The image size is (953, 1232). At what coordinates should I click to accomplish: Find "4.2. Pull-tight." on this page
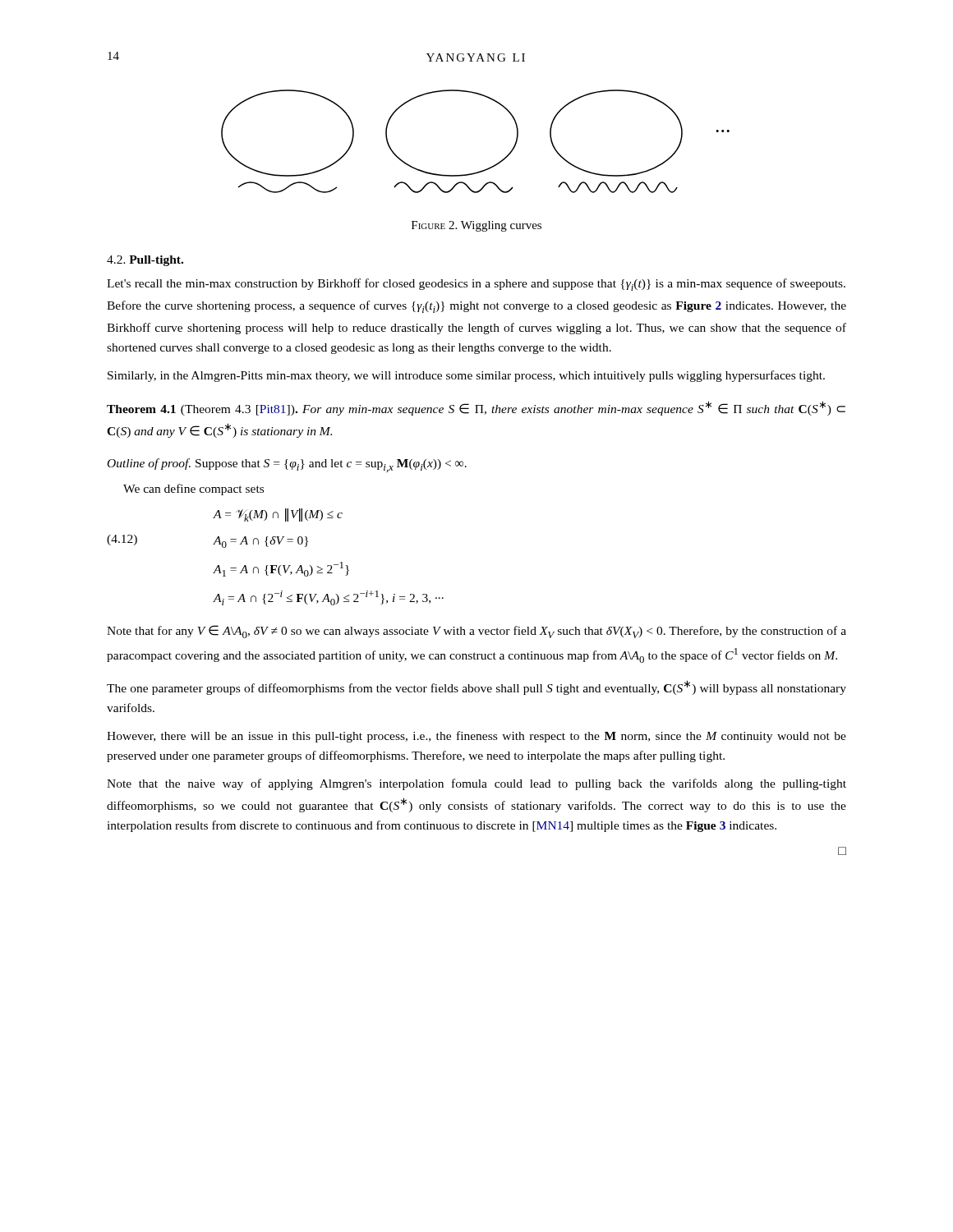145,259
